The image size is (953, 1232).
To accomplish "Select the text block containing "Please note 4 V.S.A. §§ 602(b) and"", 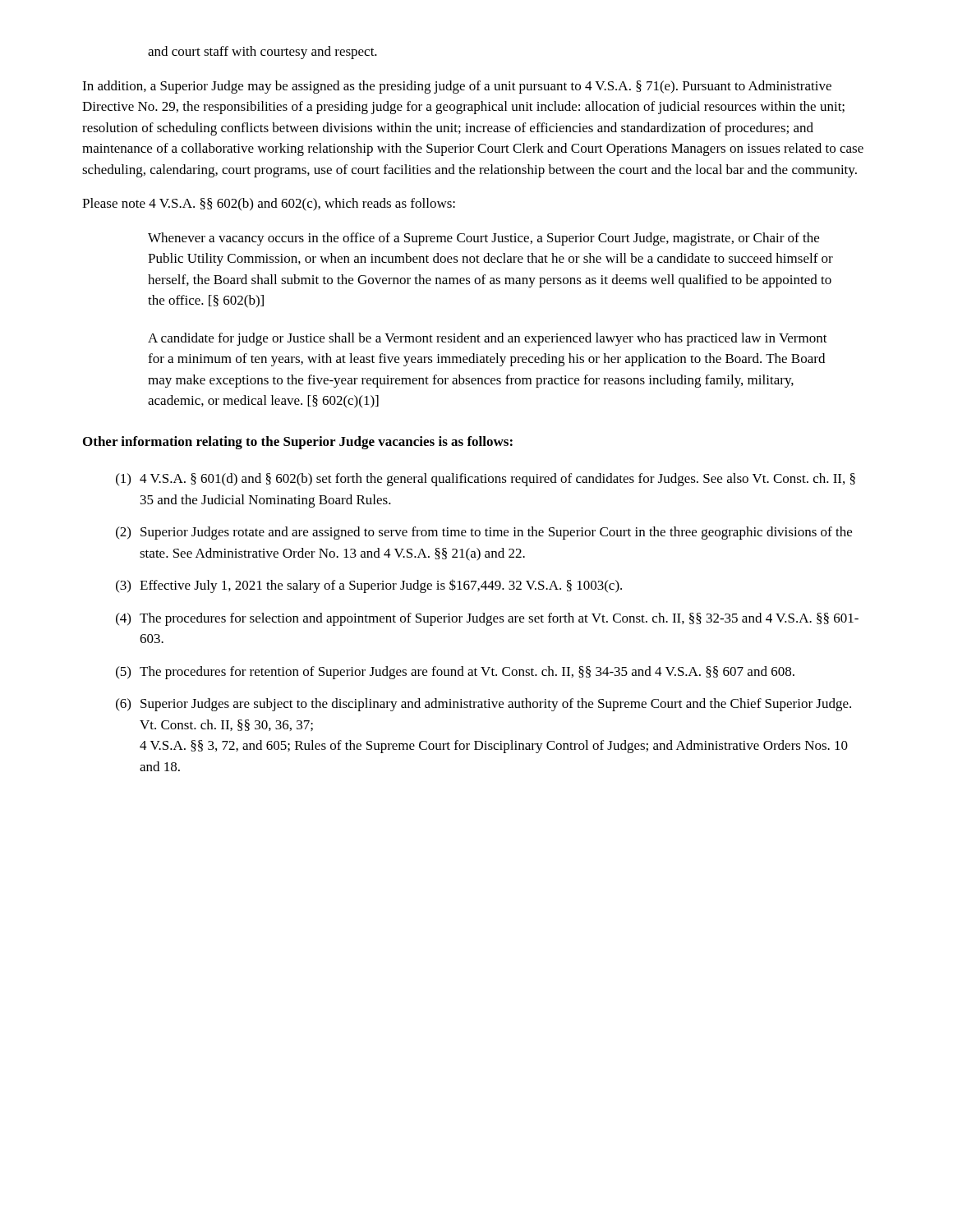I will tap(269, 203).
